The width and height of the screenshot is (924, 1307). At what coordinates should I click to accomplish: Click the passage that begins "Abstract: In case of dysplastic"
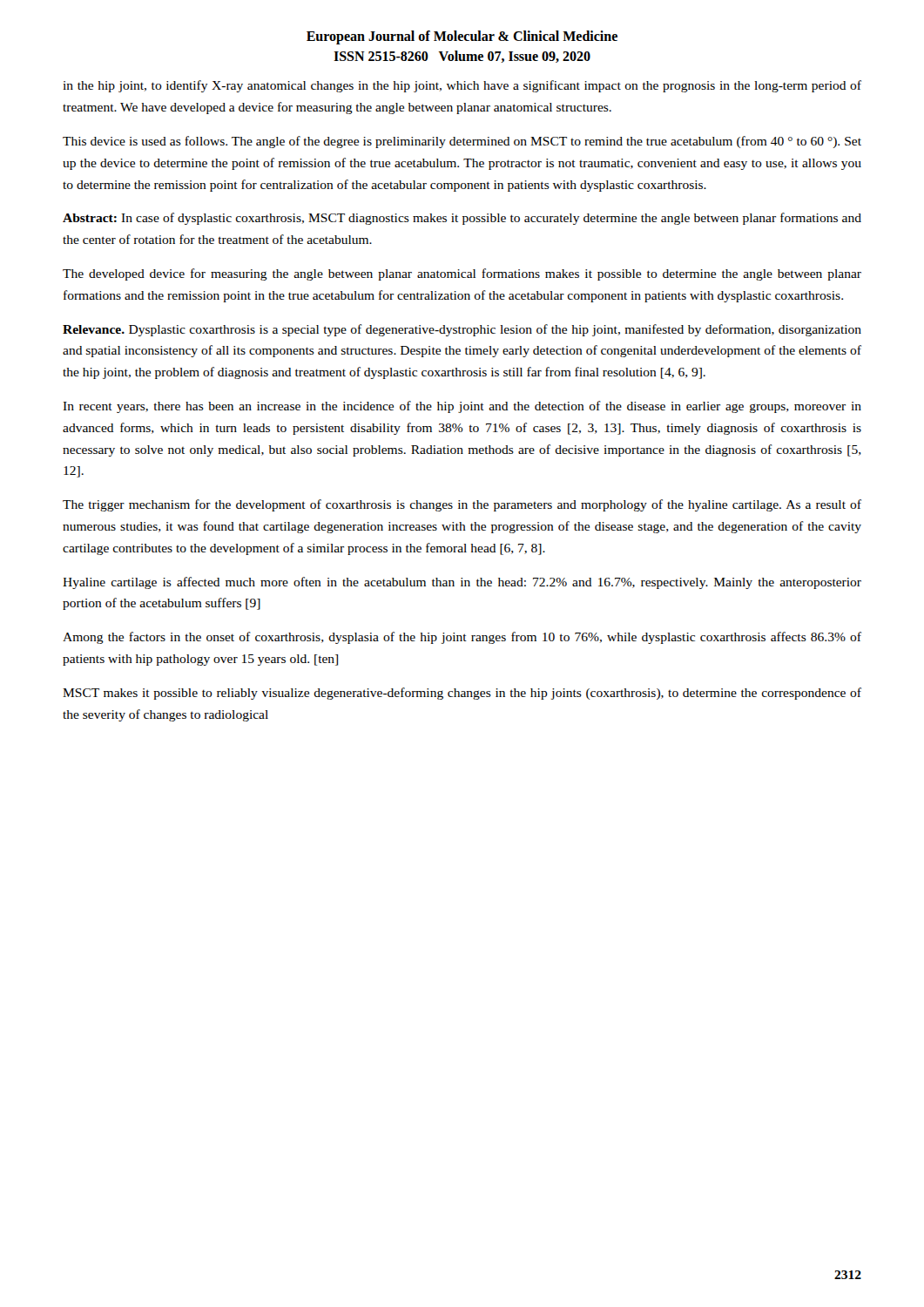point(462,229)
